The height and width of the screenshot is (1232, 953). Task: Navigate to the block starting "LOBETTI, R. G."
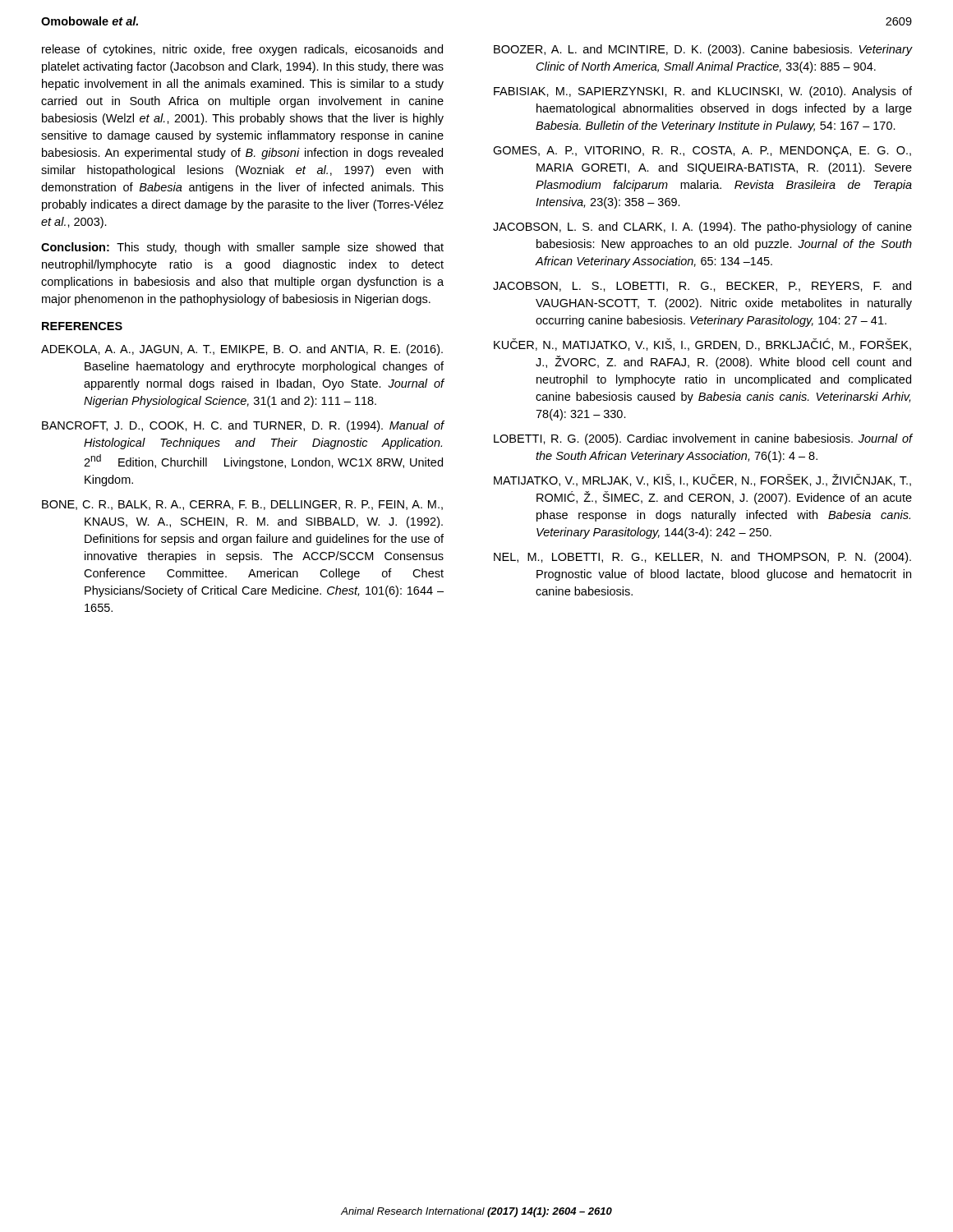[x=702, y=448]
